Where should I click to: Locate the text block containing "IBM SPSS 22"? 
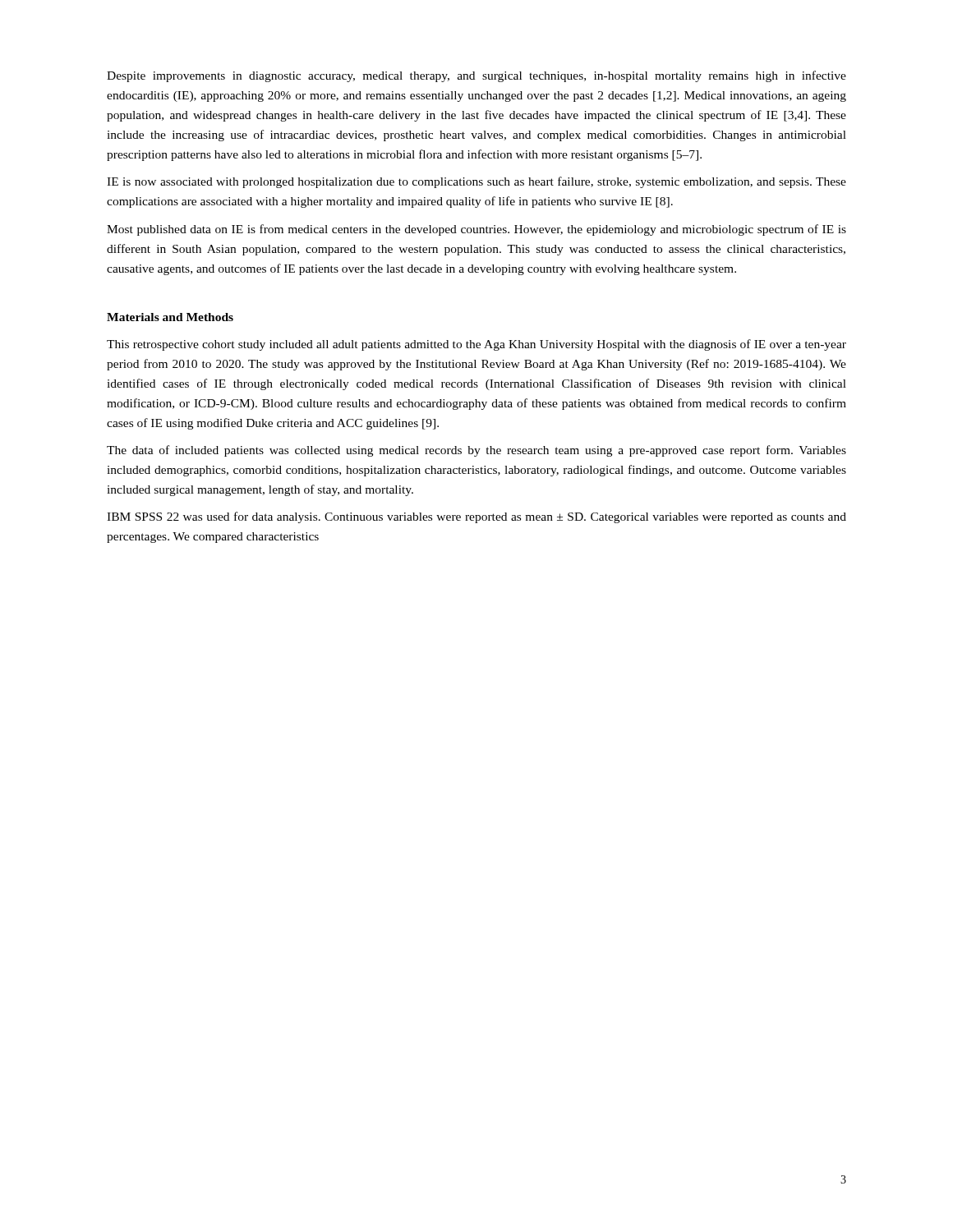click(x=476, y=527)
